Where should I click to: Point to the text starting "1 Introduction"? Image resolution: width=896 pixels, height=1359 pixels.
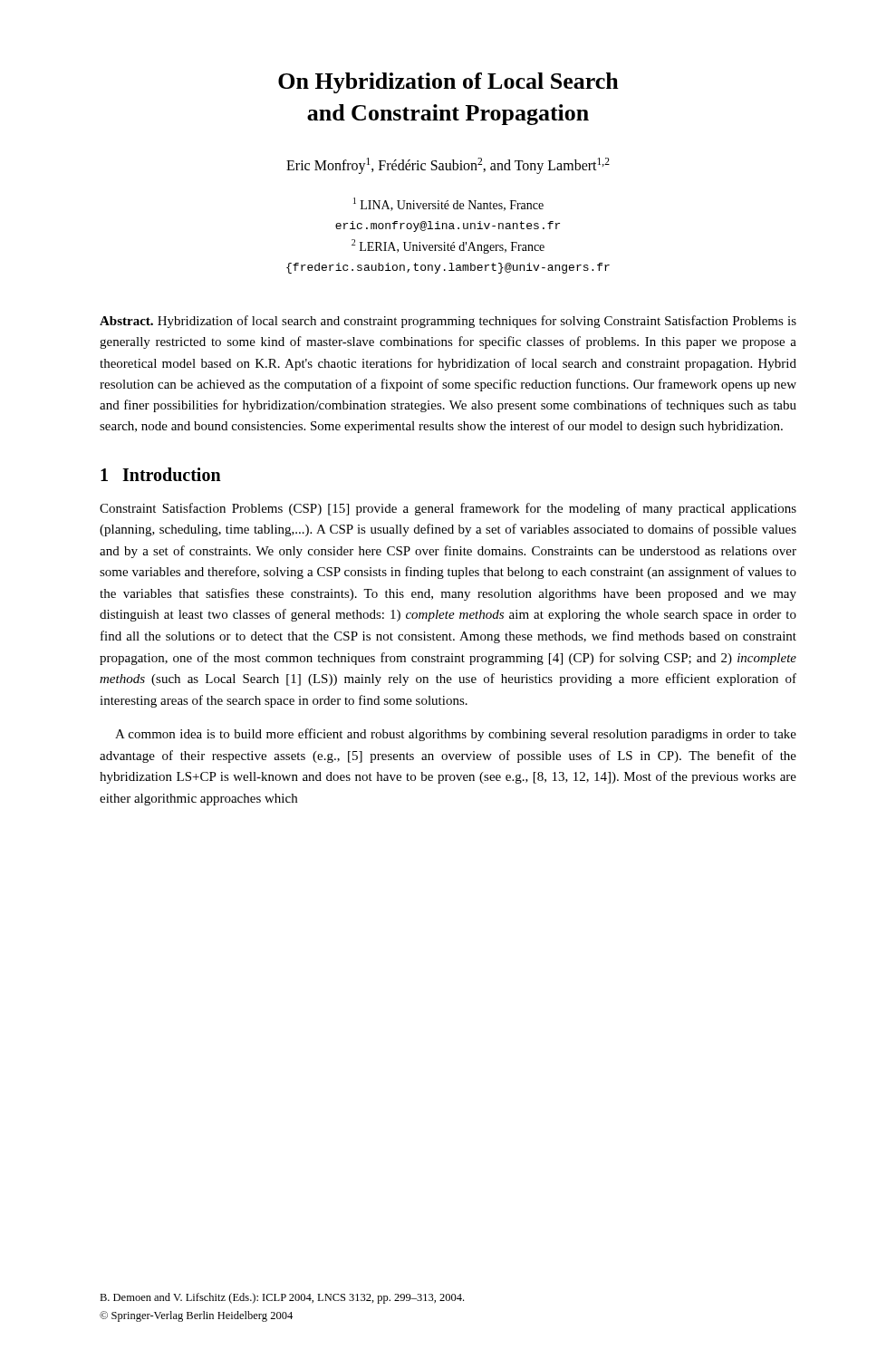point(160,474)
